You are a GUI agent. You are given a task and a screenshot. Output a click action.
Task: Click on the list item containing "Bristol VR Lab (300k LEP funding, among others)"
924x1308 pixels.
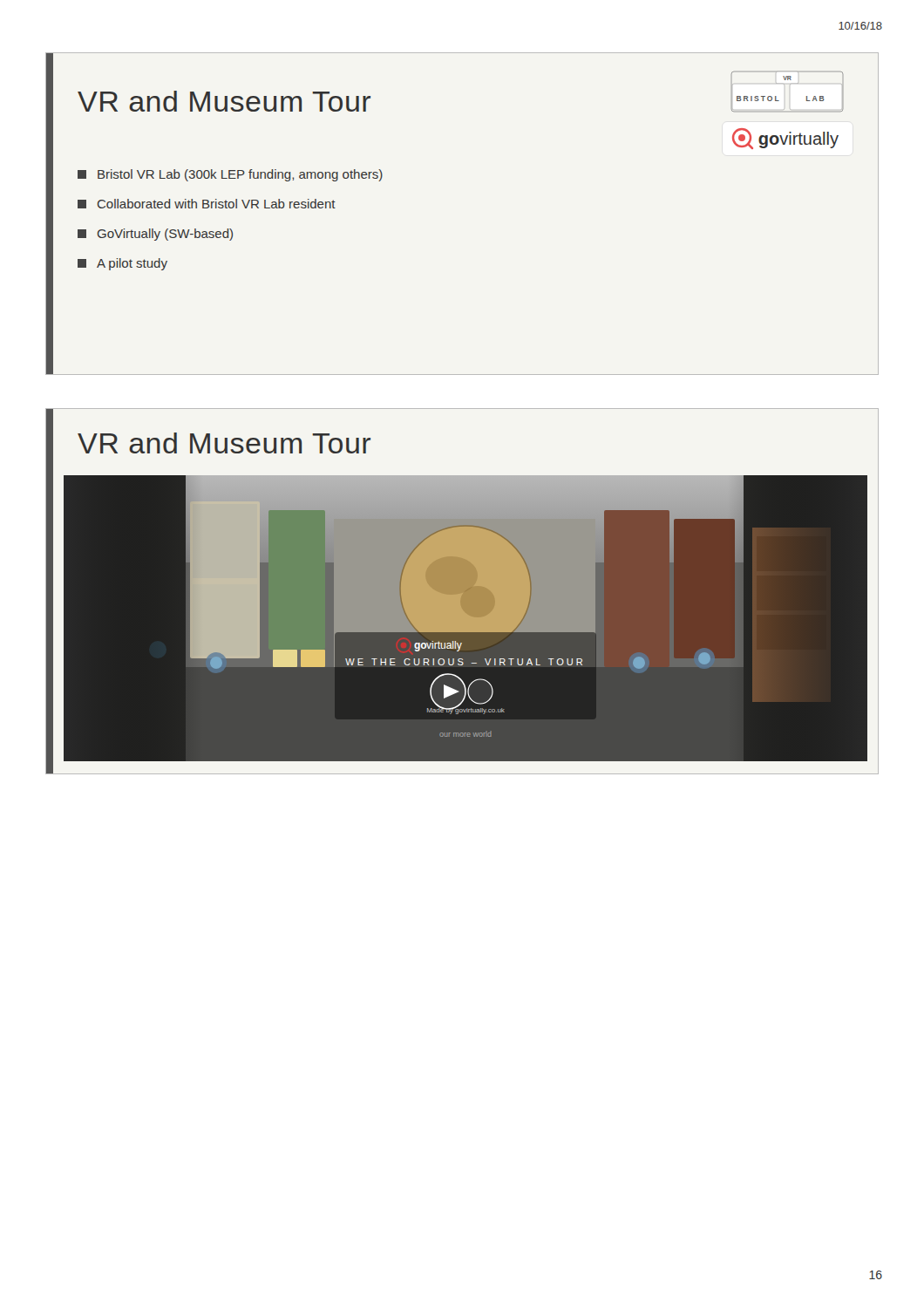(x=230, y=174)
